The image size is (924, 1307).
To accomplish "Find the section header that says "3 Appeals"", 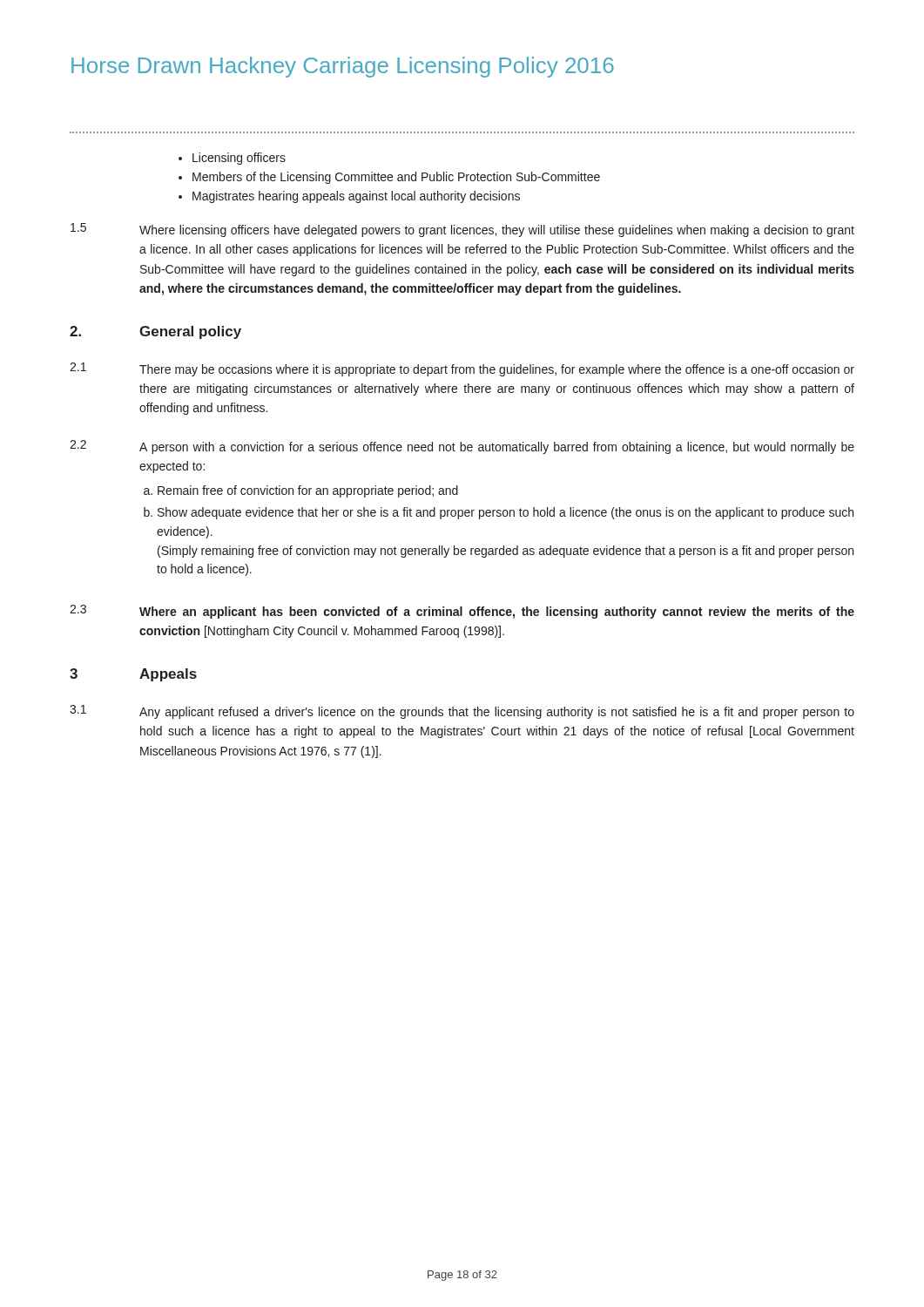I will pyautogui.click(x=133, y=674).
